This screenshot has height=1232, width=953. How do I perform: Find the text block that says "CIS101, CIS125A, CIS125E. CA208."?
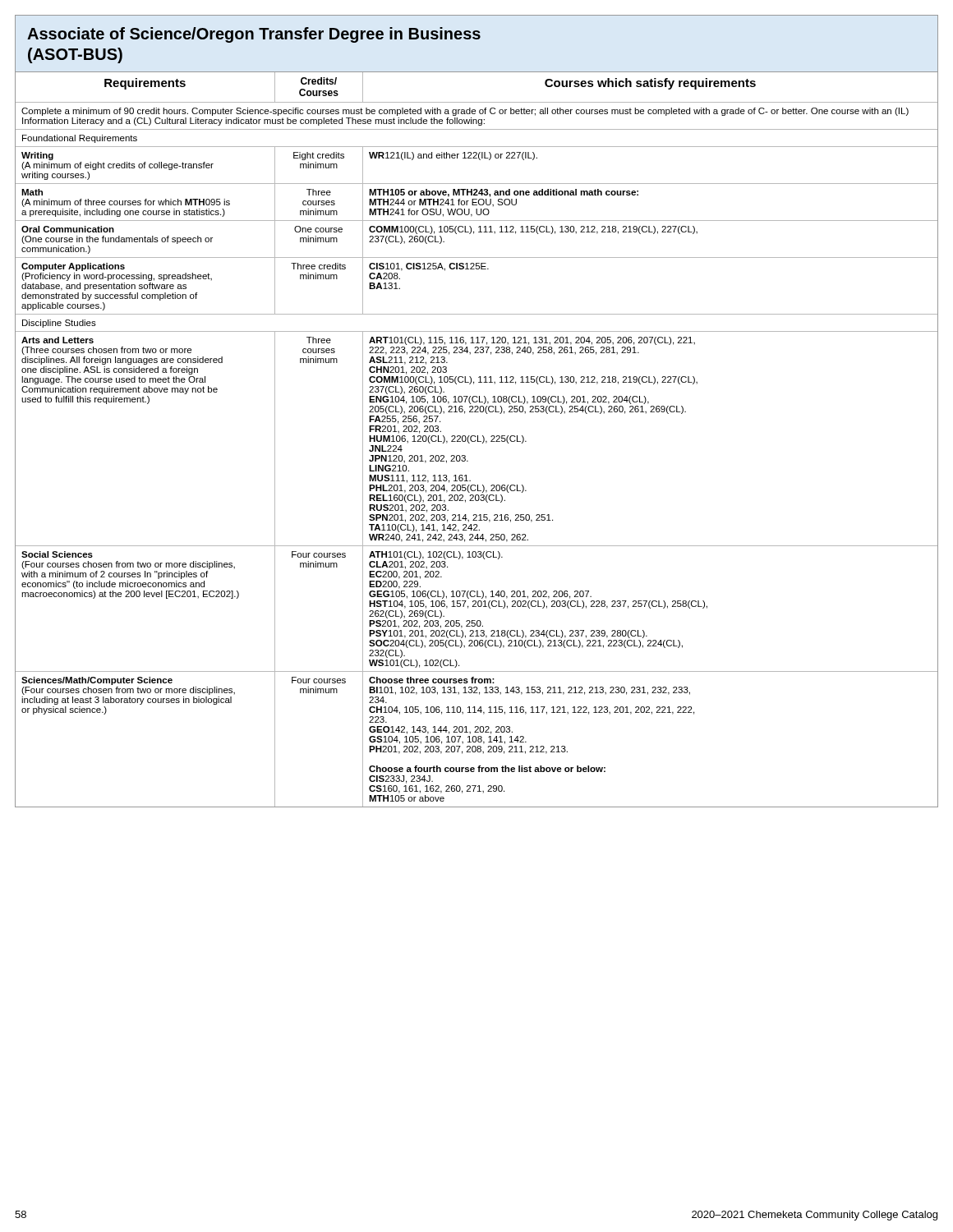[429, 276]
